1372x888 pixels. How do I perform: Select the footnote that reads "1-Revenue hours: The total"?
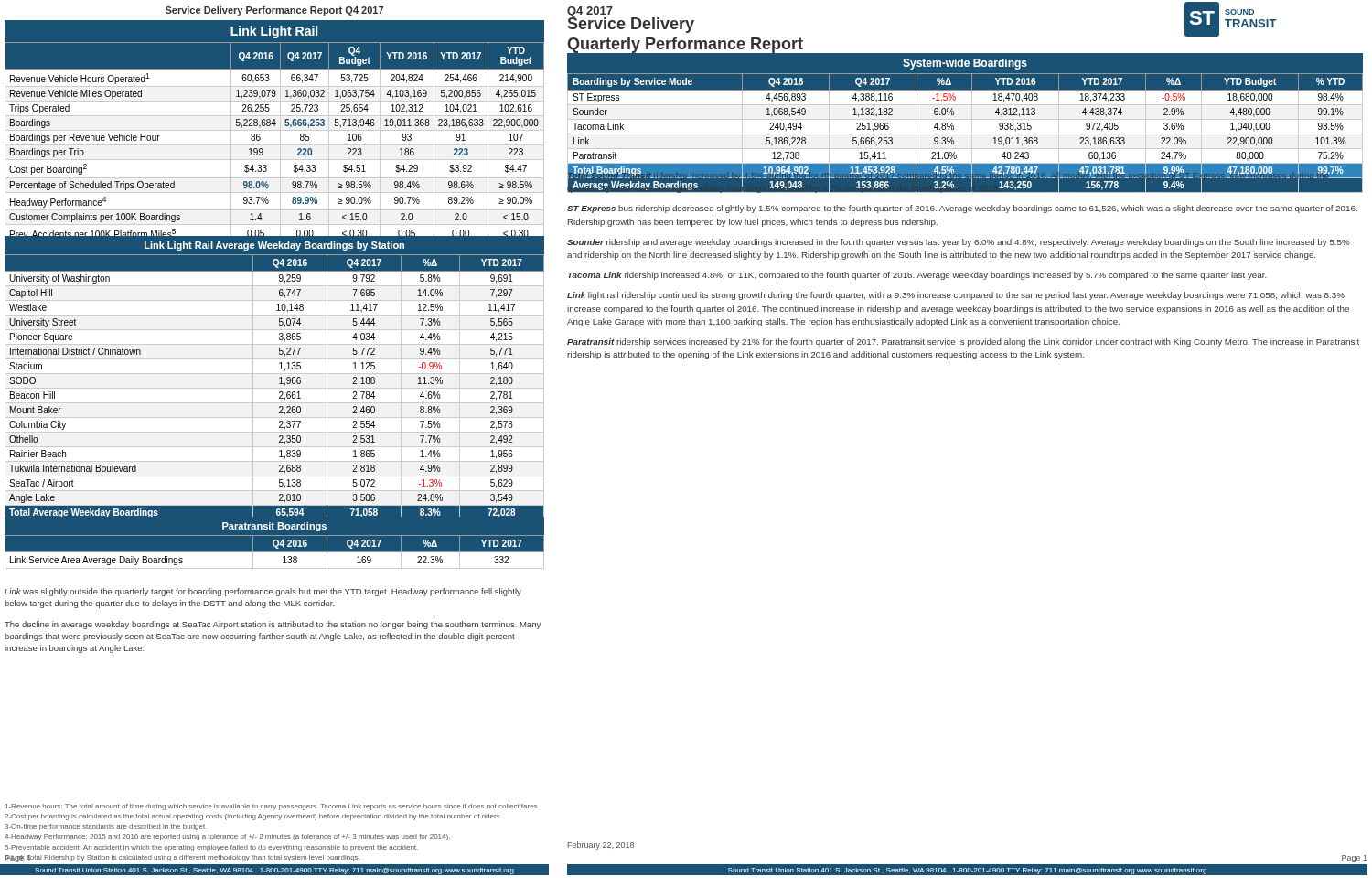pos(273,832)
